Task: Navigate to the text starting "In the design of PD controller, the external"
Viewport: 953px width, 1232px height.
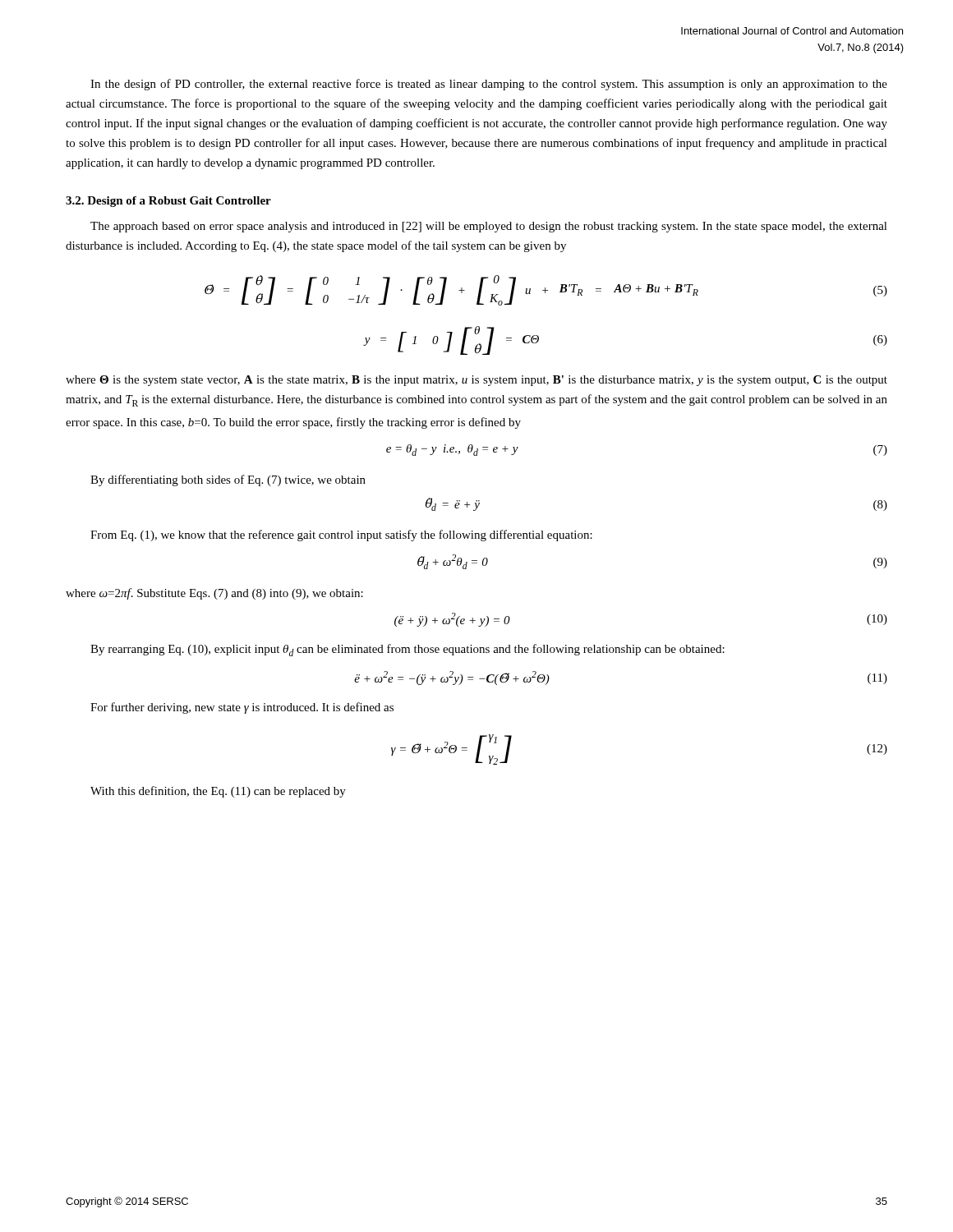Action: tap(476, 123)
